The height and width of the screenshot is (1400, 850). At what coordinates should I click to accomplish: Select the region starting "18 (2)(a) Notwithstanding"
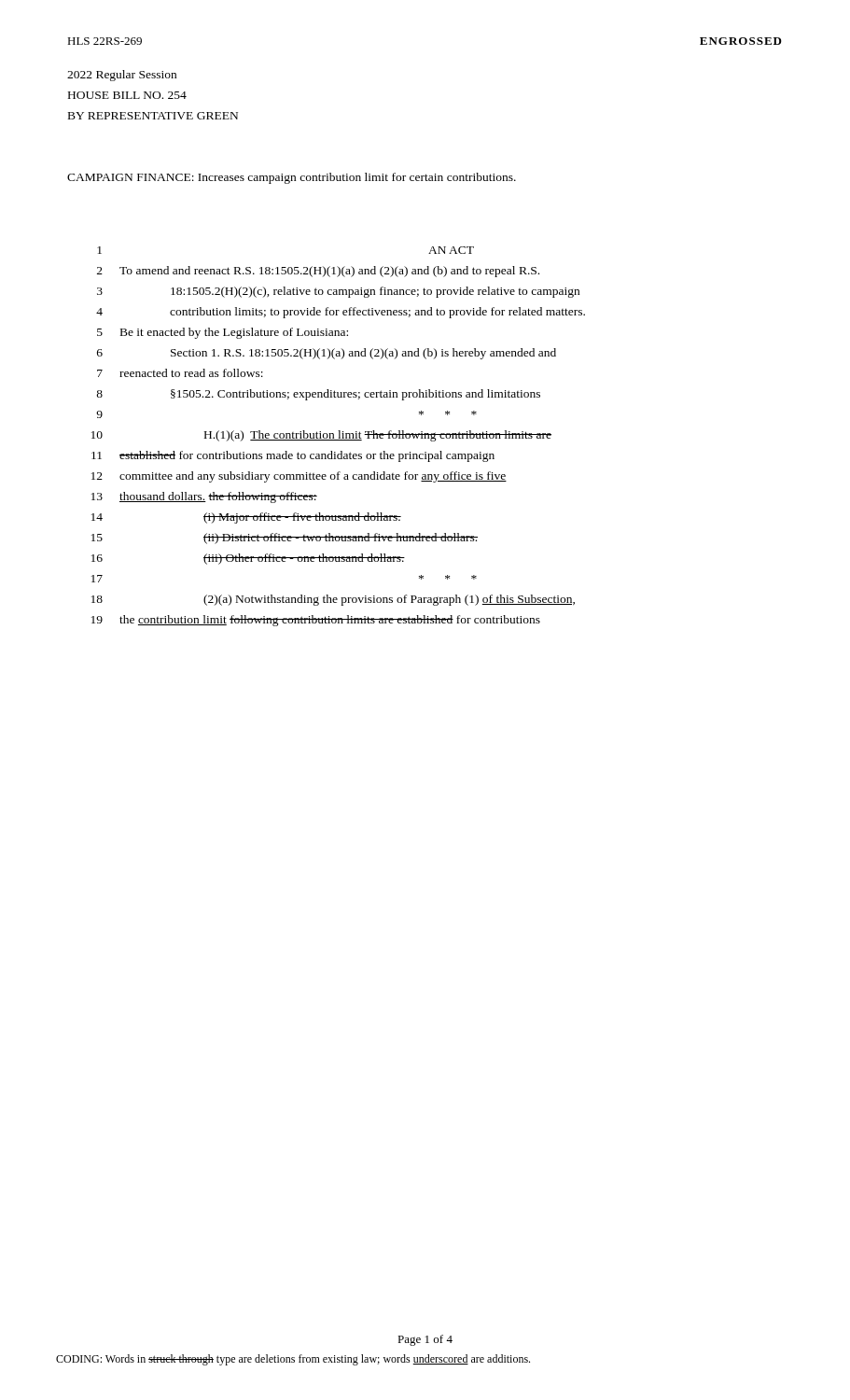click(x=425, y=600)
